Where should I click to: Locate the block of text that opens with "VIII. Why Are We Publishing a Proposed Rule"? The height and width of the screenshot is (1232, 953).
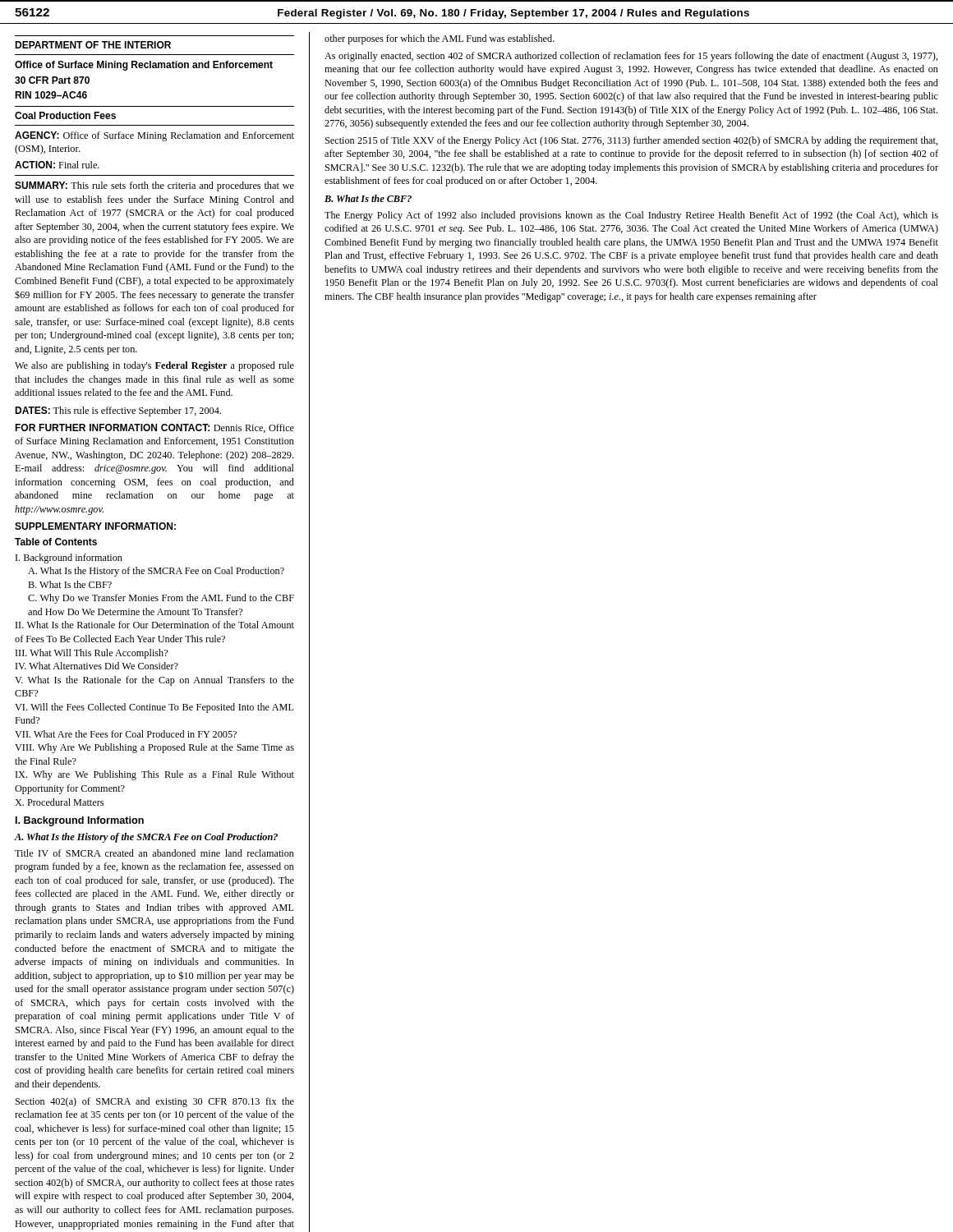pos(154,755)
